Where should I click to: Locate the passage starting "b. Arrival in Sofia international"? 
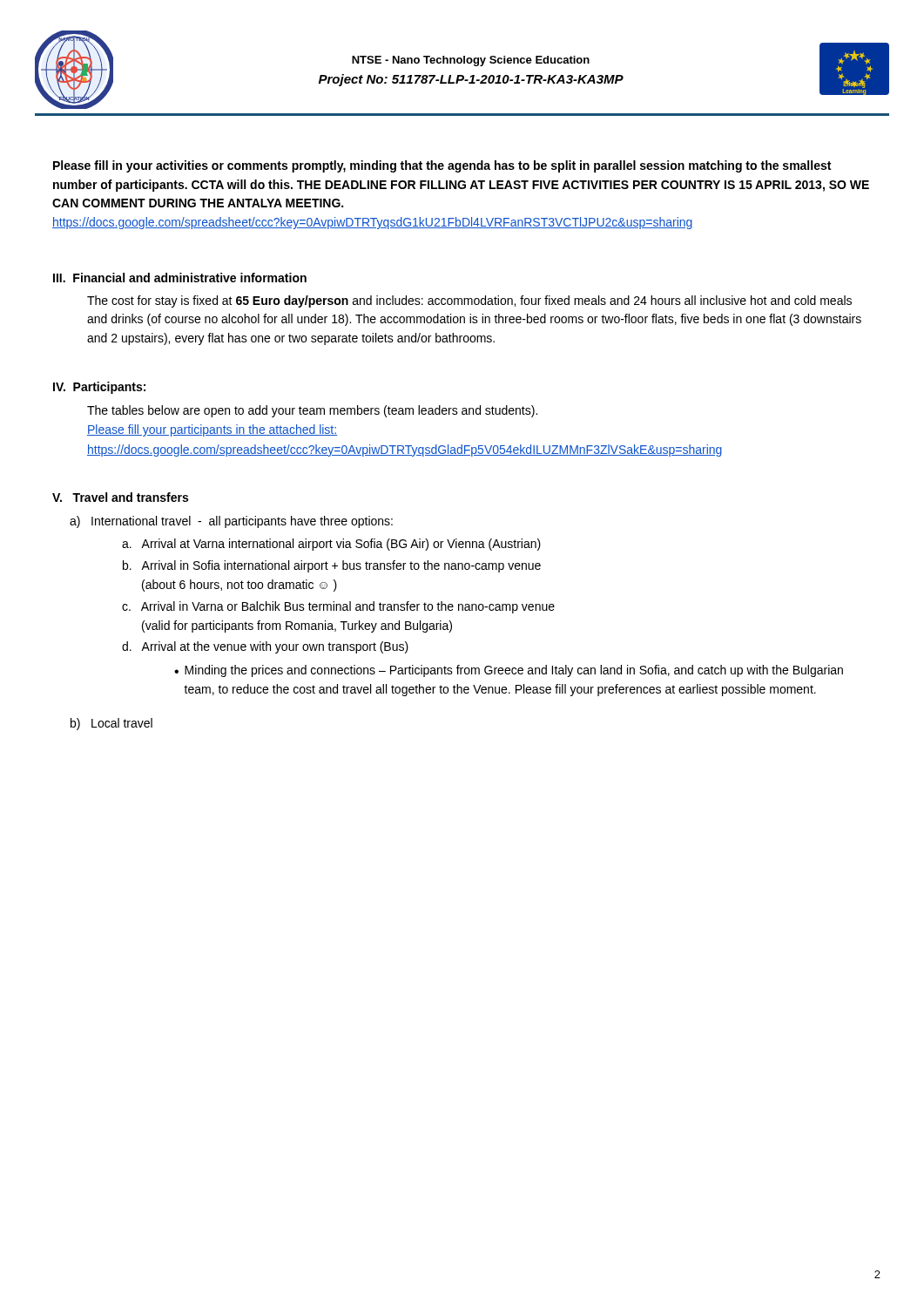[x=332, y=575]
